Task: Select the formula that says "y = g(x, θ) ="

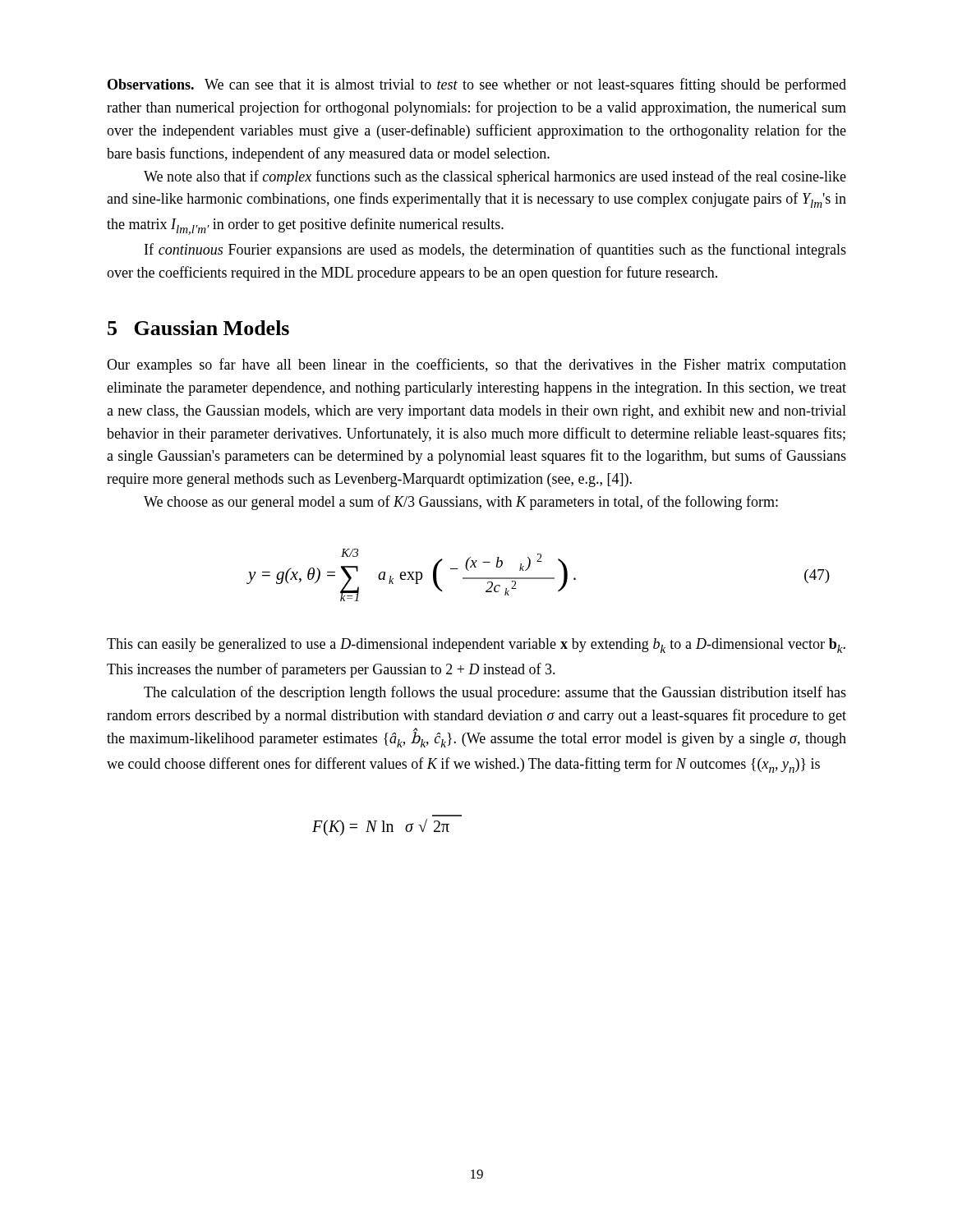Action: (476, 574)
